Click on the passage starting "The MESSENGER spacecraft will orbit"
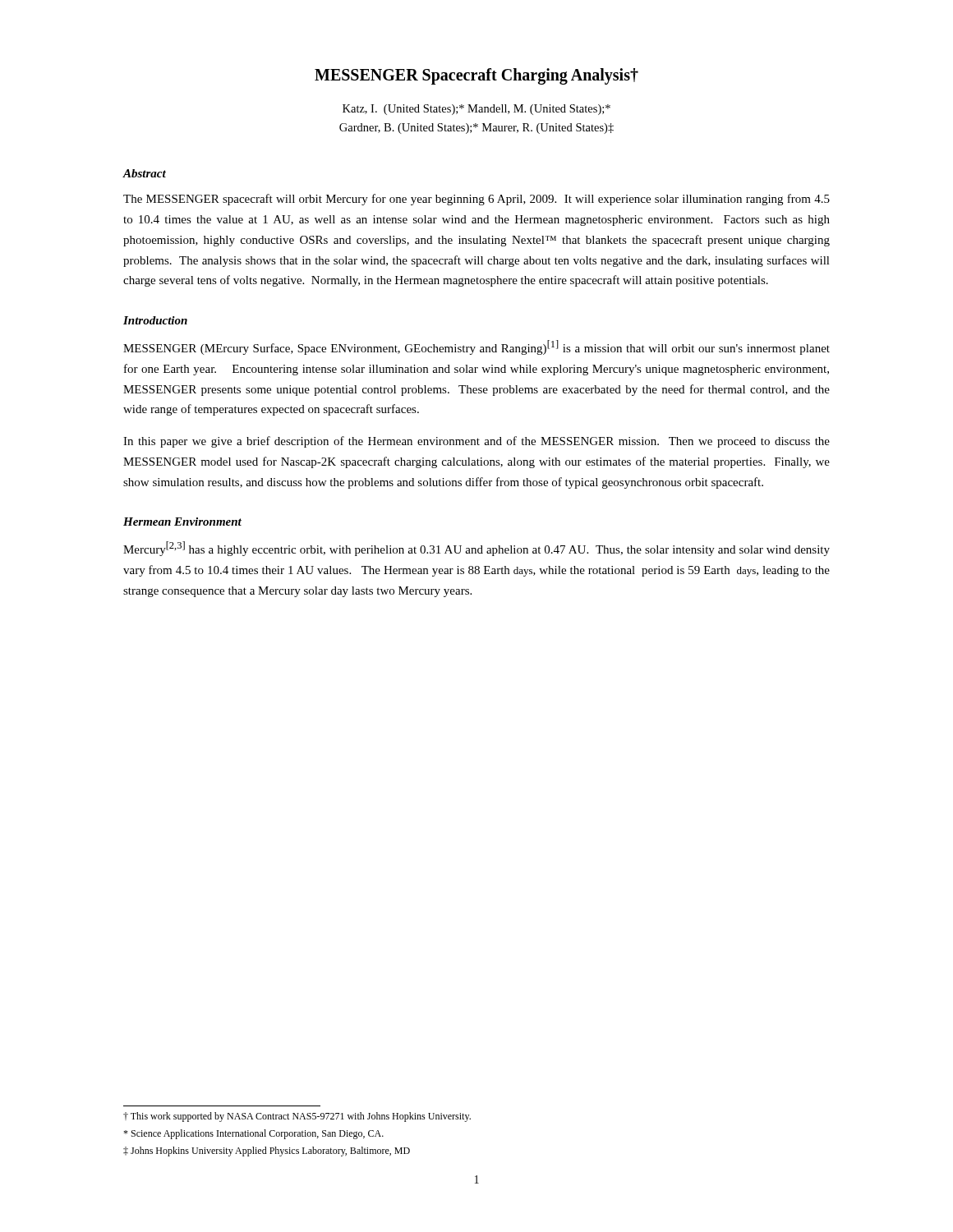The width and height of the screenshot is (953, 1232). click(476, 240)
